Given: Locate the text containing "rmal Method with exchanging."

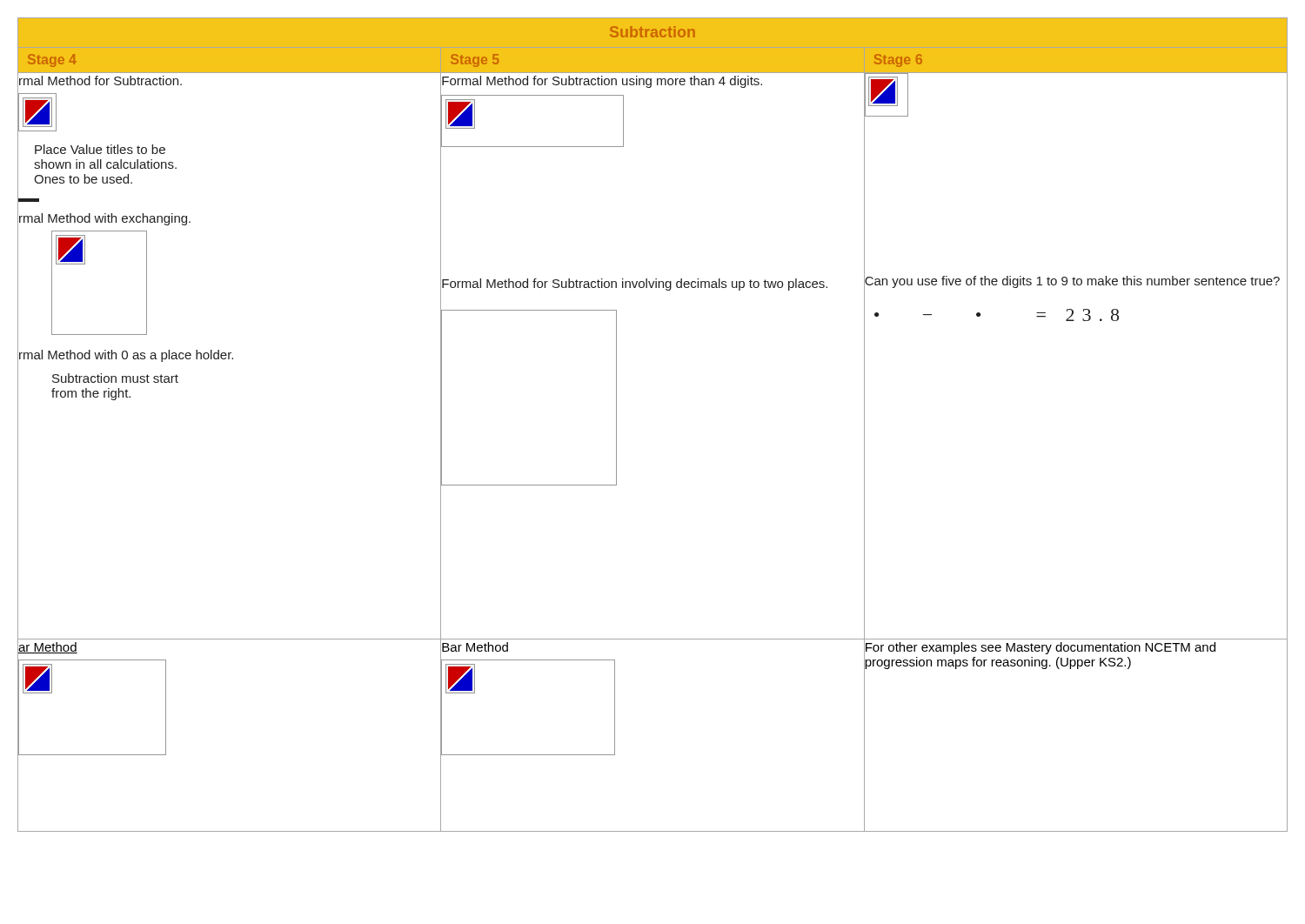Looking at the screenshot, I should (105, 273).
